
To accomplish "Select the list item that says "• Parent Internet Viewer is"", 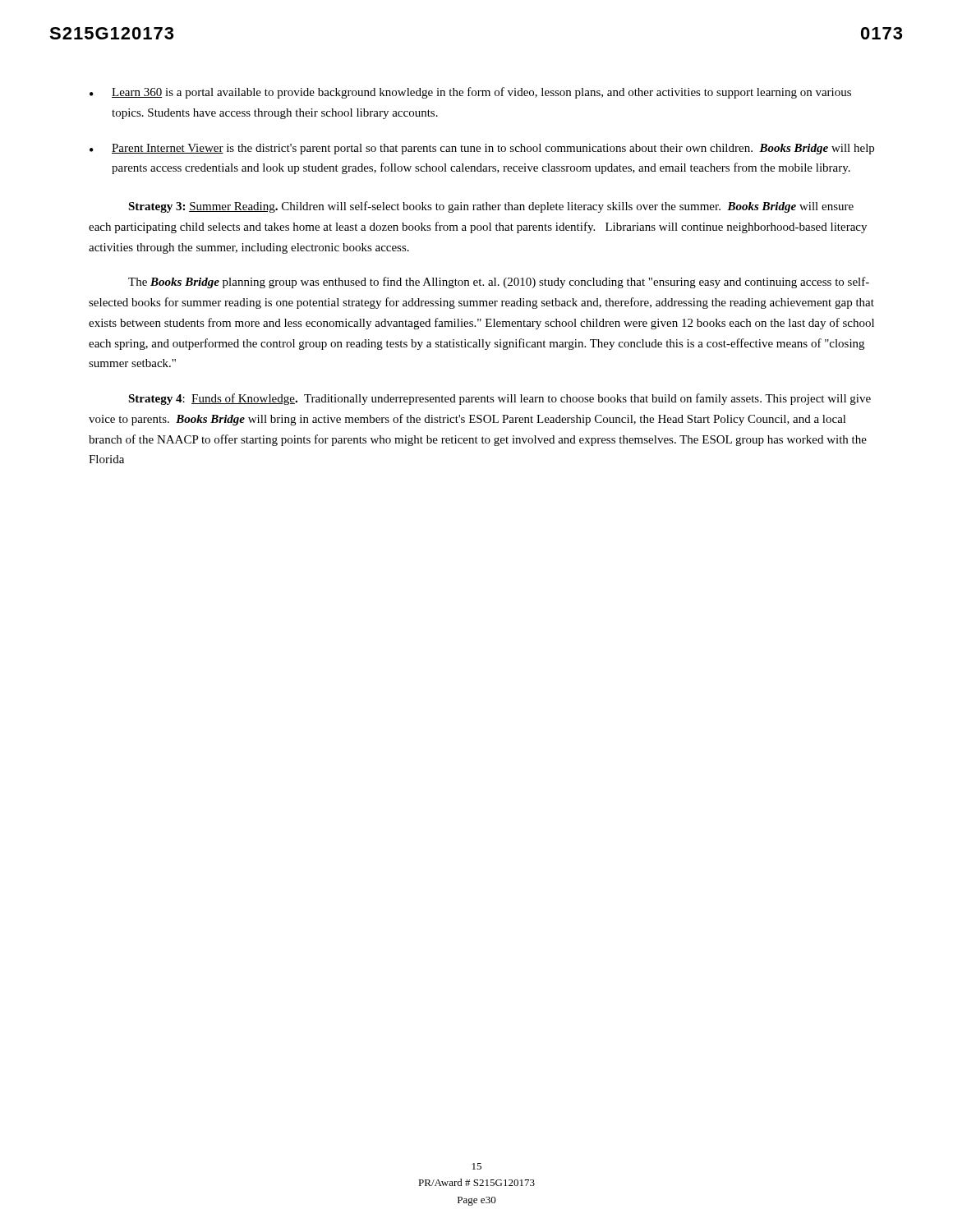I will click(x=484, y=158).
